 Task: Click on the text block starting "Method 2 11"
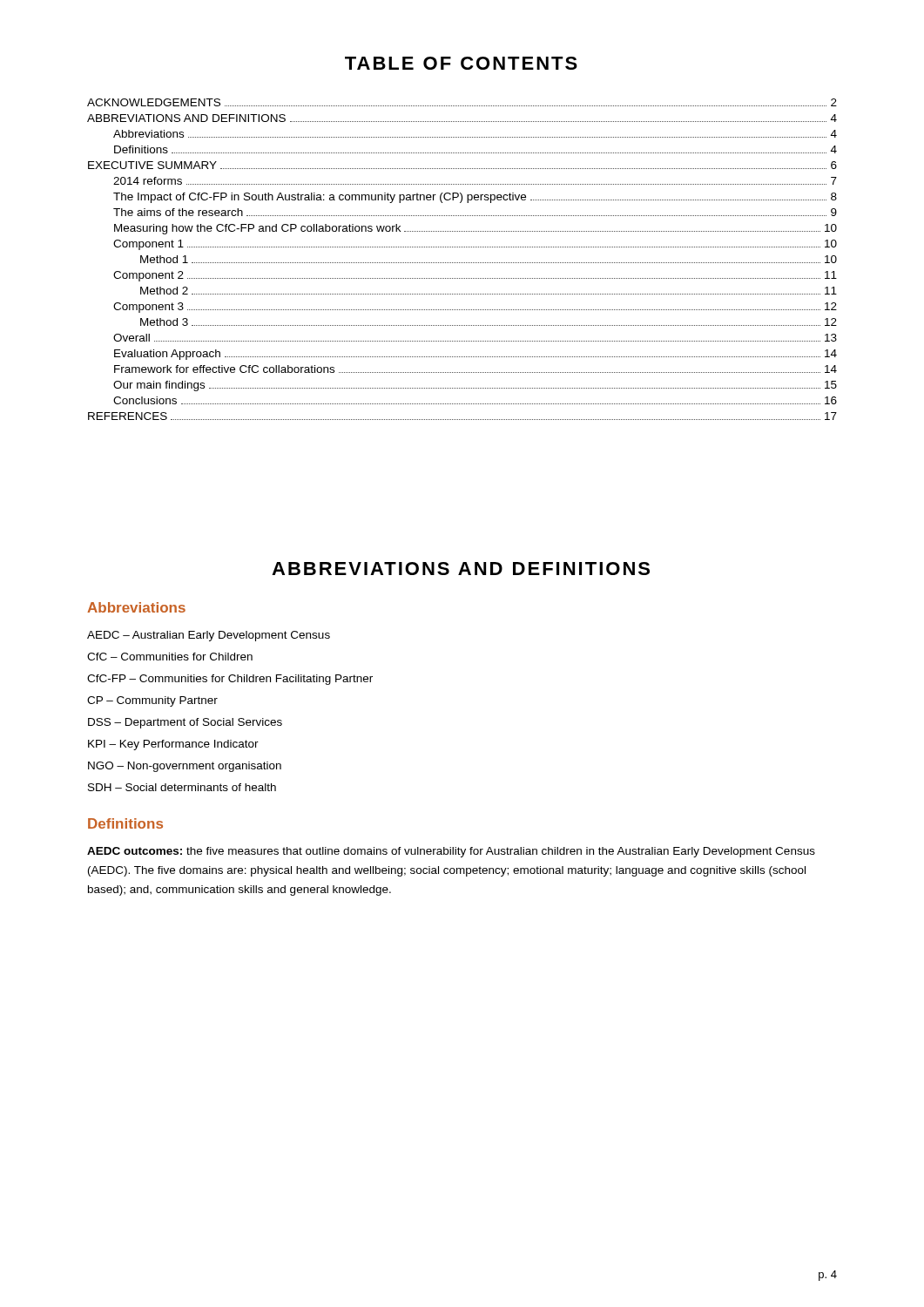[462, 290]
